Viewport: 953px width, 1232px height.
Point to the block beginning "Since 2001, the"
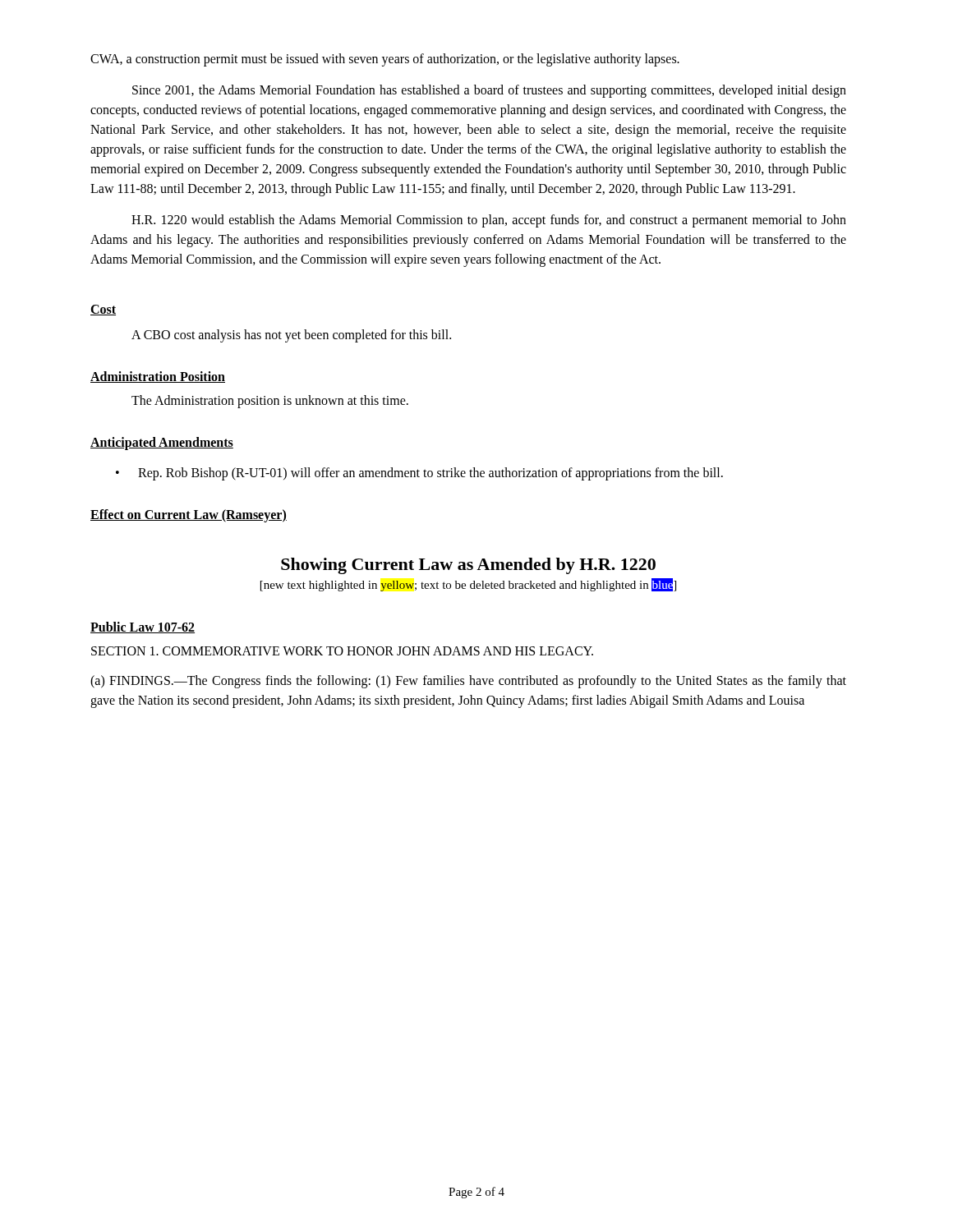(x=468, y=140)
